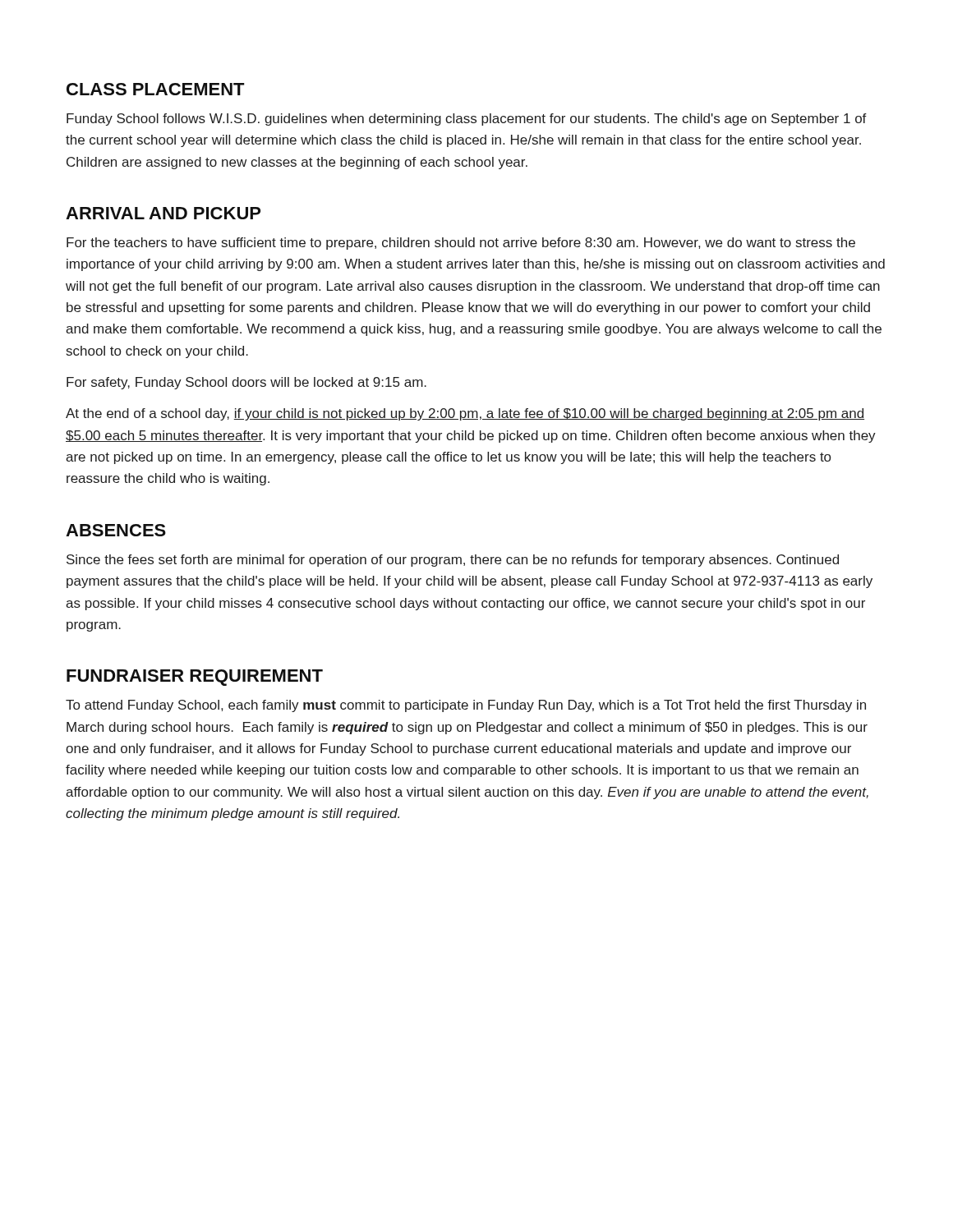Screen dimensions: 1232x953
Task: Where does it say "CLASS PLACEMENT"?
Action: [155, 89]
